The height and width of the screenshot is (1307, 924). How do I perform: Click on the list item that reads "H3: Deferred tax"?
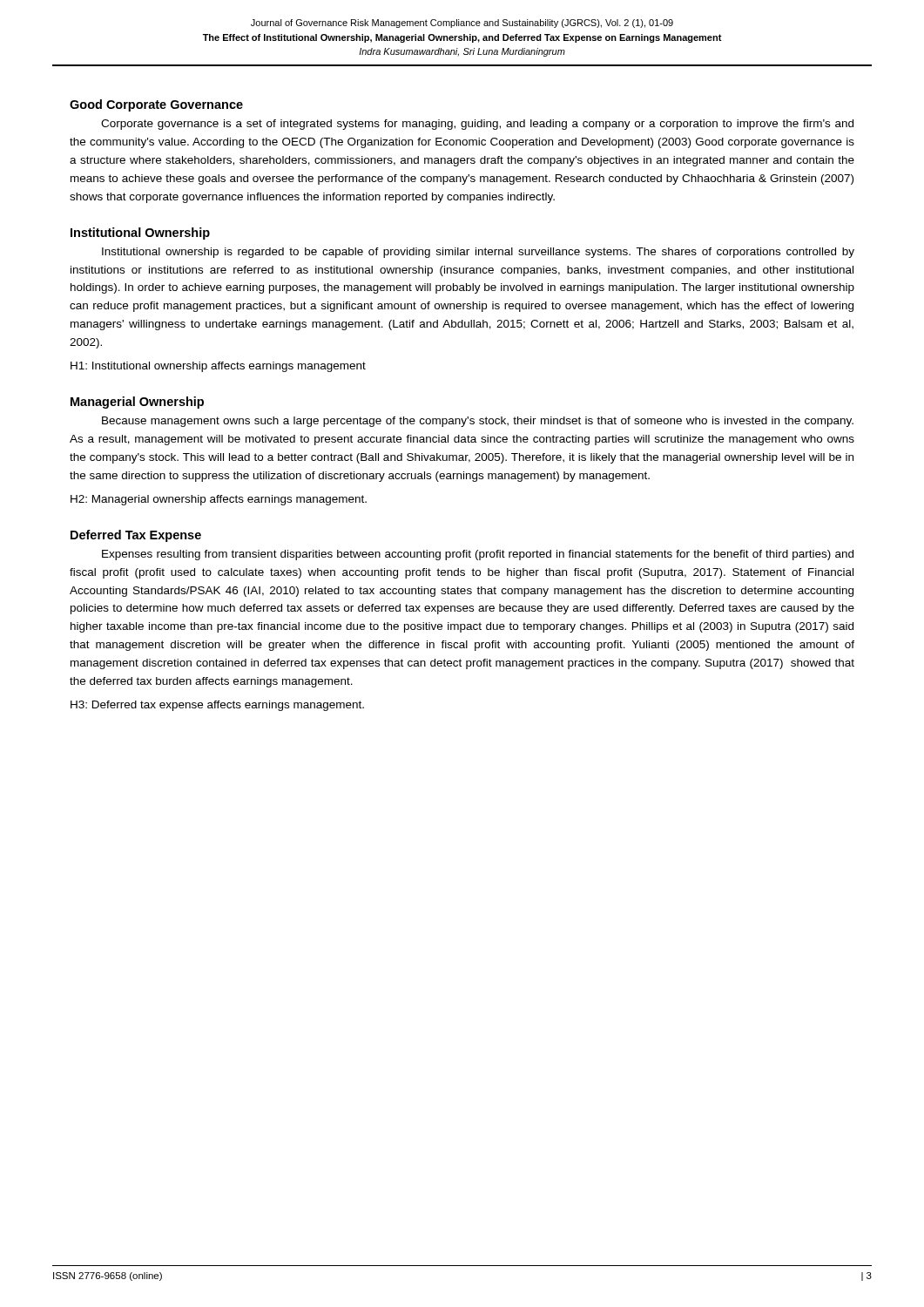(x=217, y=704)
